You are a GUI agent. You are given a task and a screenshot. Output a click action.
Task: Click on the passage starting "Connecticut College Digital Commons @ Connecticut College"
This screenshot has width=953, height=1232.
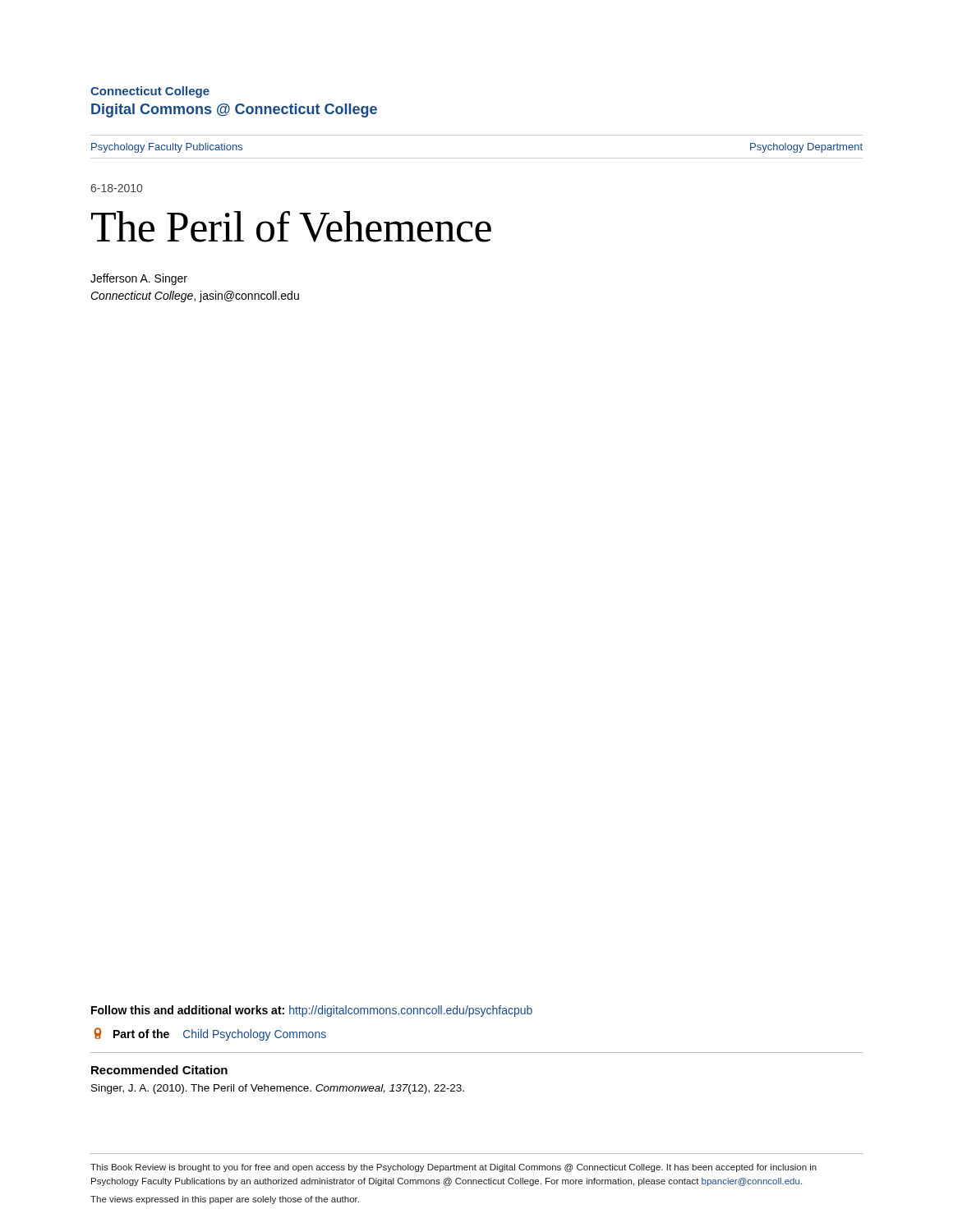click(150, 92)
